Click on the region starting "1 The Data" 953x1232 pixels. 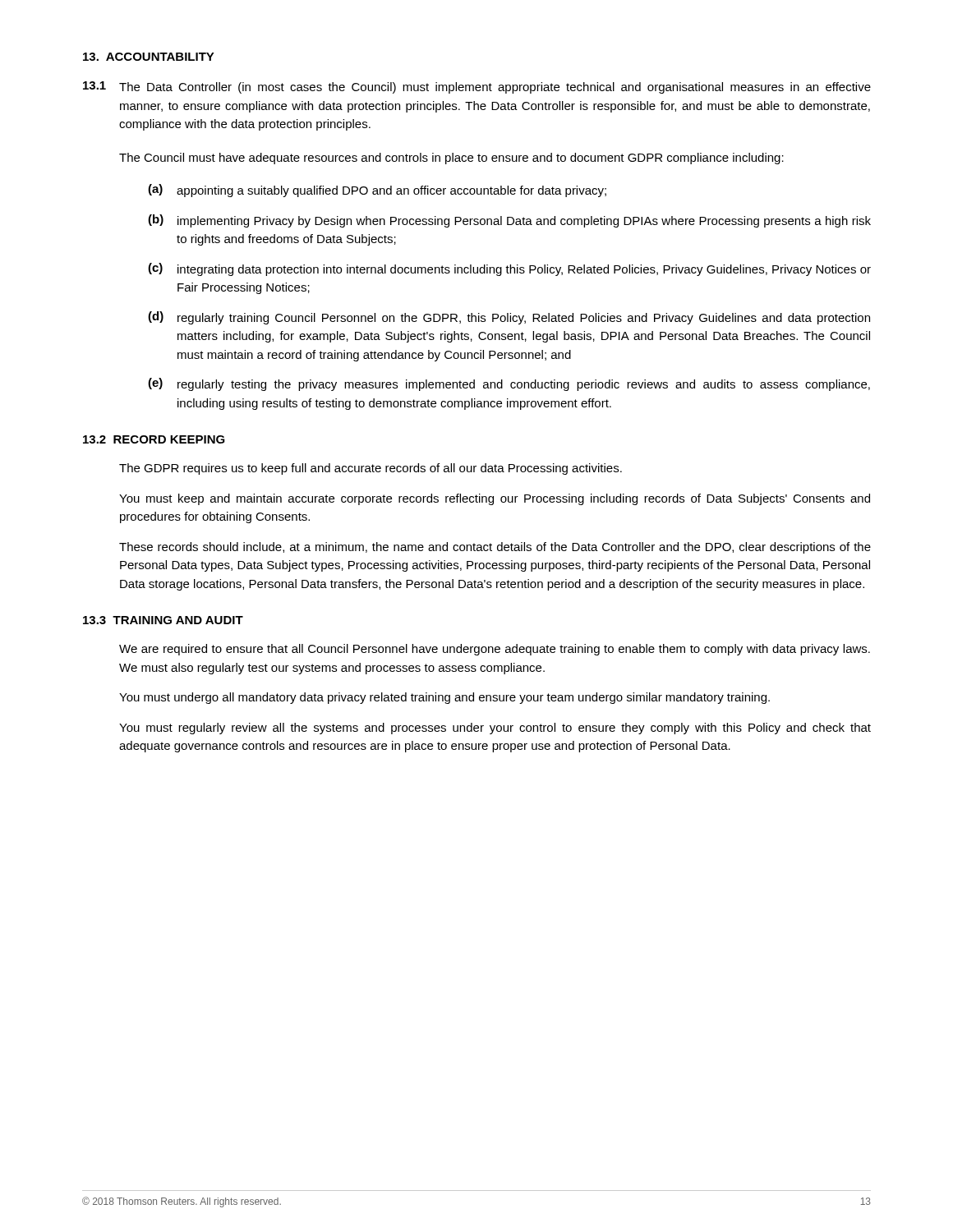(476, 106)
